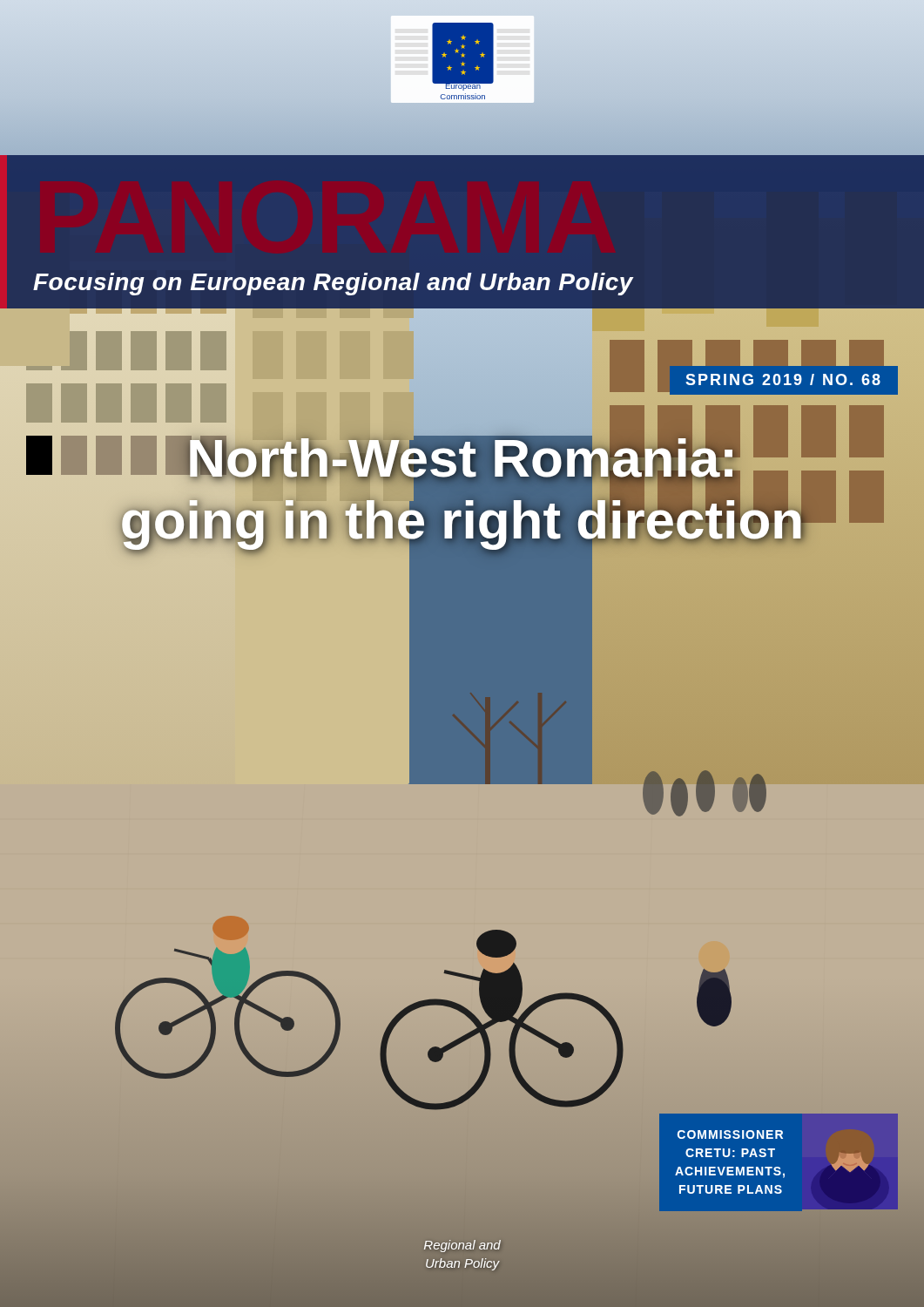Locate the text "Regional andUrban Policy"
Viewport: 924px width, 1307px height.
click(x=462, y=1254)
